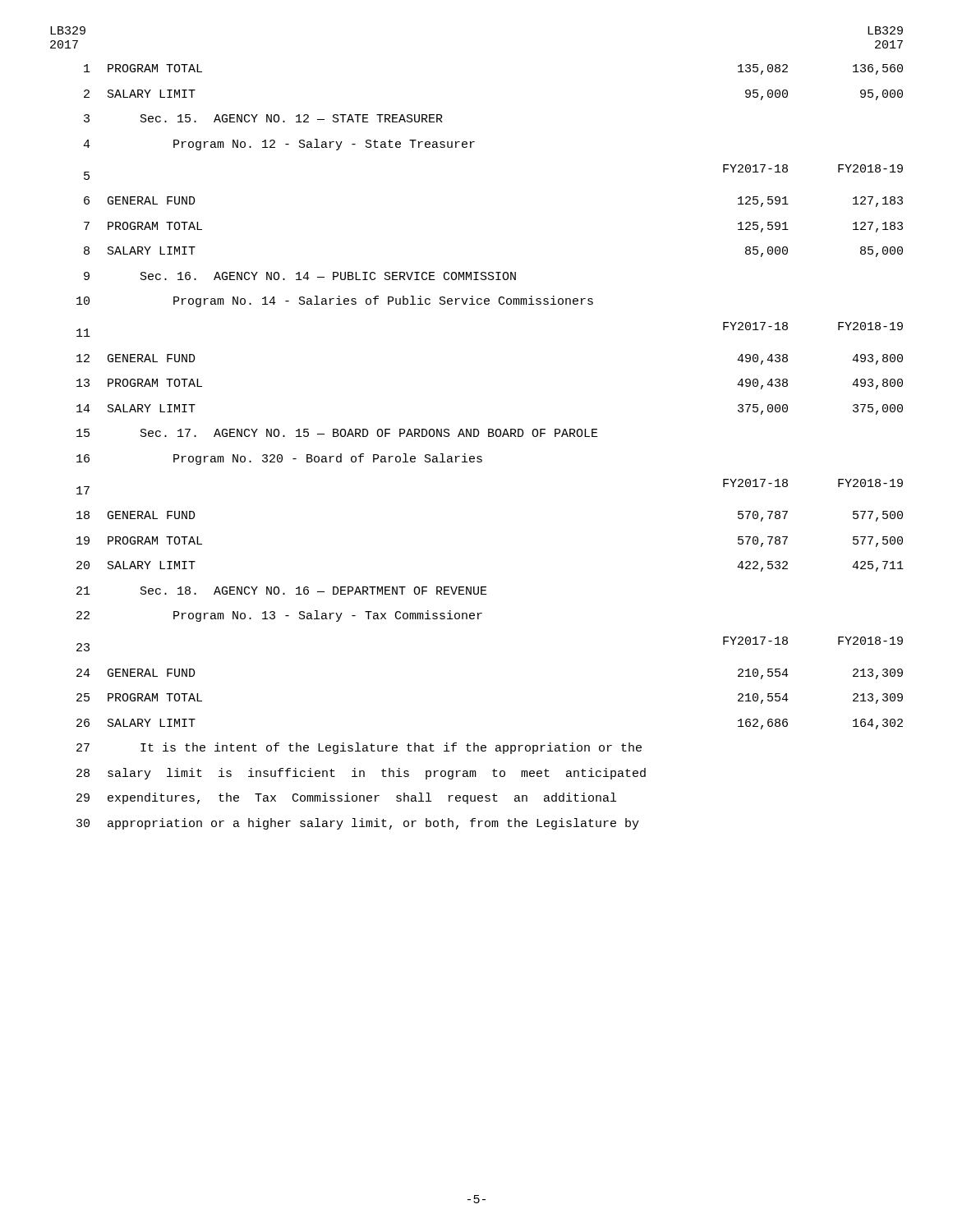
Task: Locate the block of text that opens with "15 Sec. 17. AGENCY NO. 15"
Action: [476, 435]
